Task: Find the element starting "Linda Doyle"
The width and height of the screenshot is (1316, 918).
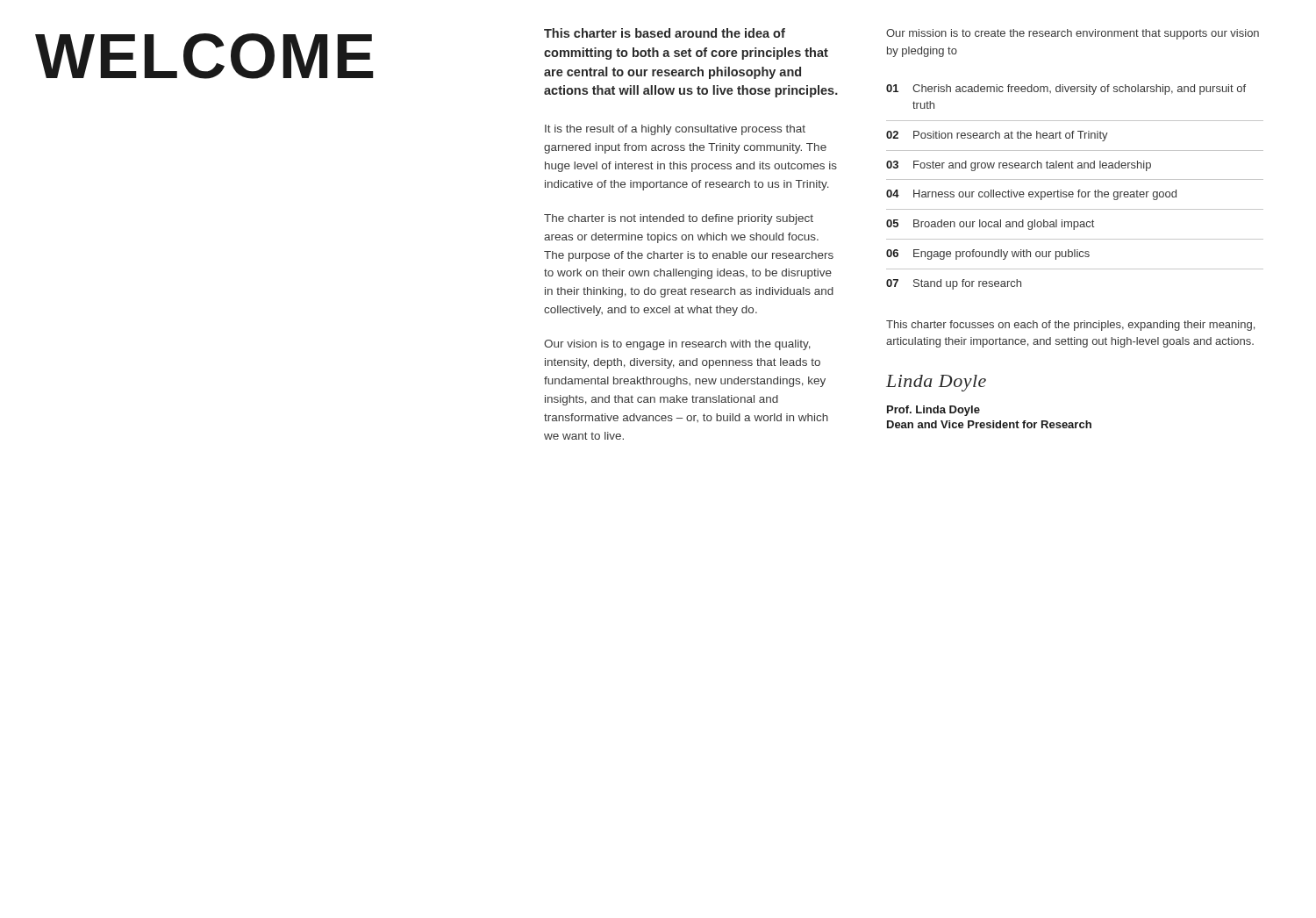Action: coord(936,383)
